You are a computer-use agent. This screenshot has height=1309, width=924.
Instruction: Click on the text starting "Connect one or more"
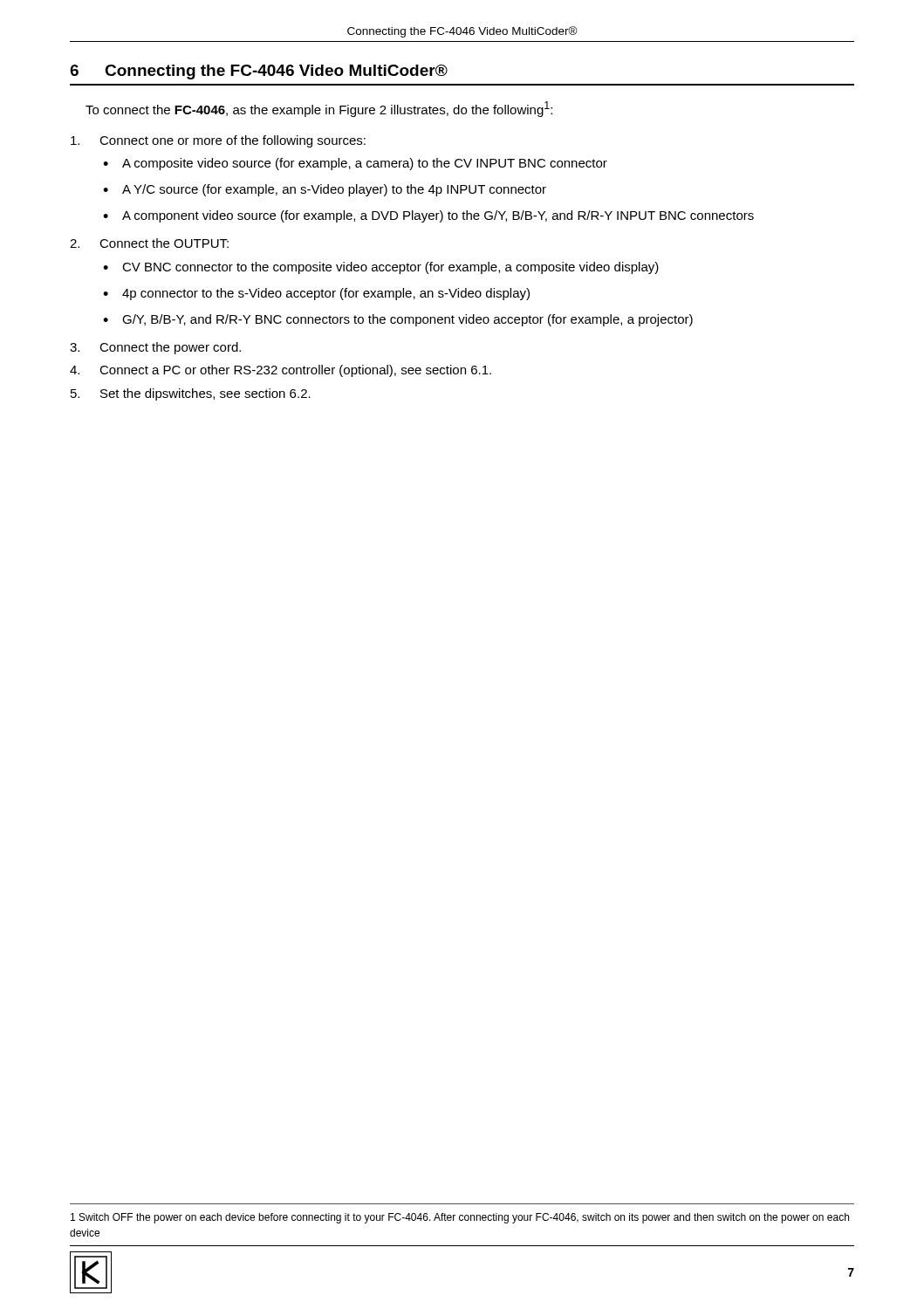[x=218, y=140]
